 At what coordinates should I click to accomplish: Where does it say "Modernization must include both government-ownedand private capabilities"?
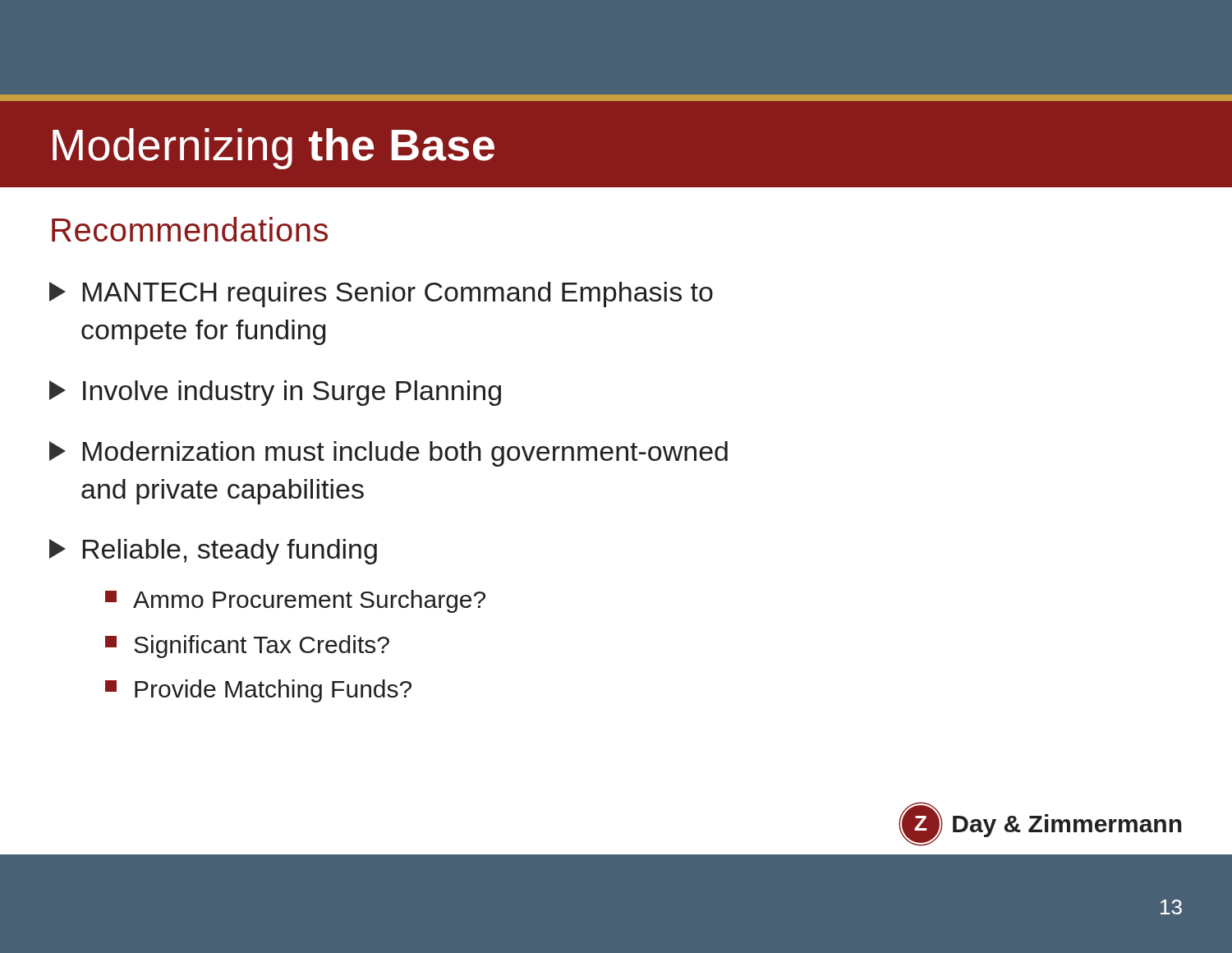[616, 470]
